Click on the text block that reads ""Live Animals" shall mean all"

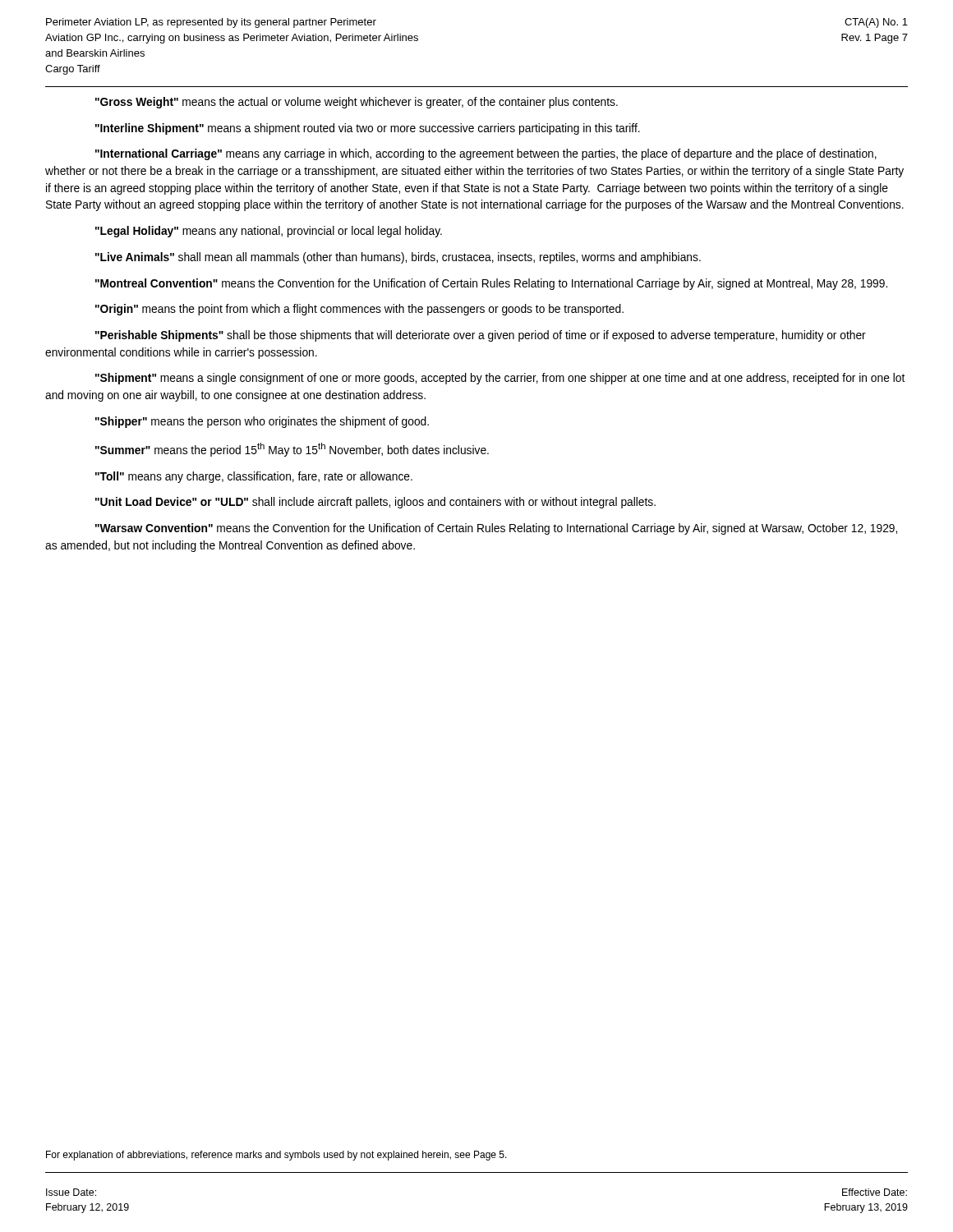click(398, 257)
